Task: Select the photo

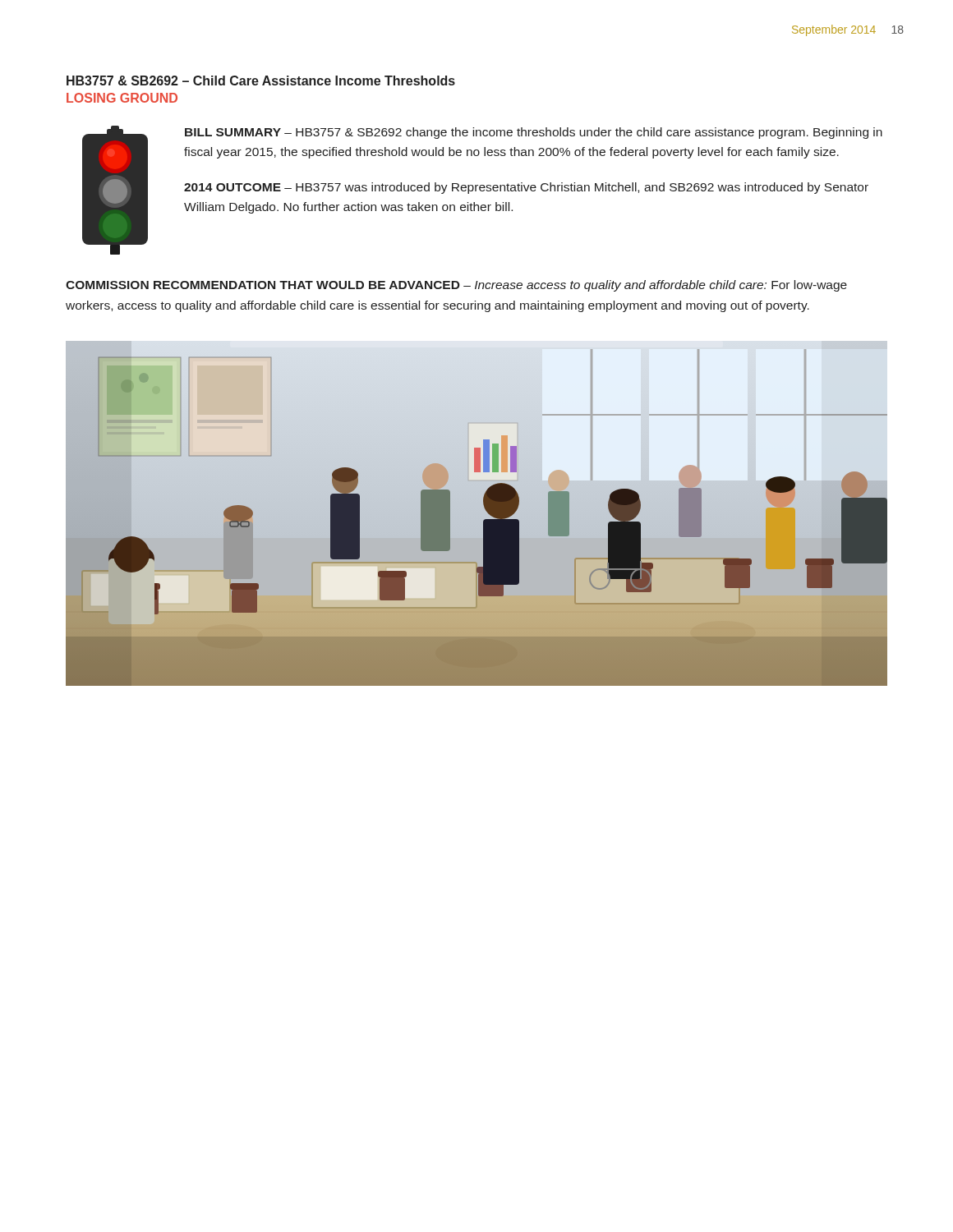Action: coord(476,515)
